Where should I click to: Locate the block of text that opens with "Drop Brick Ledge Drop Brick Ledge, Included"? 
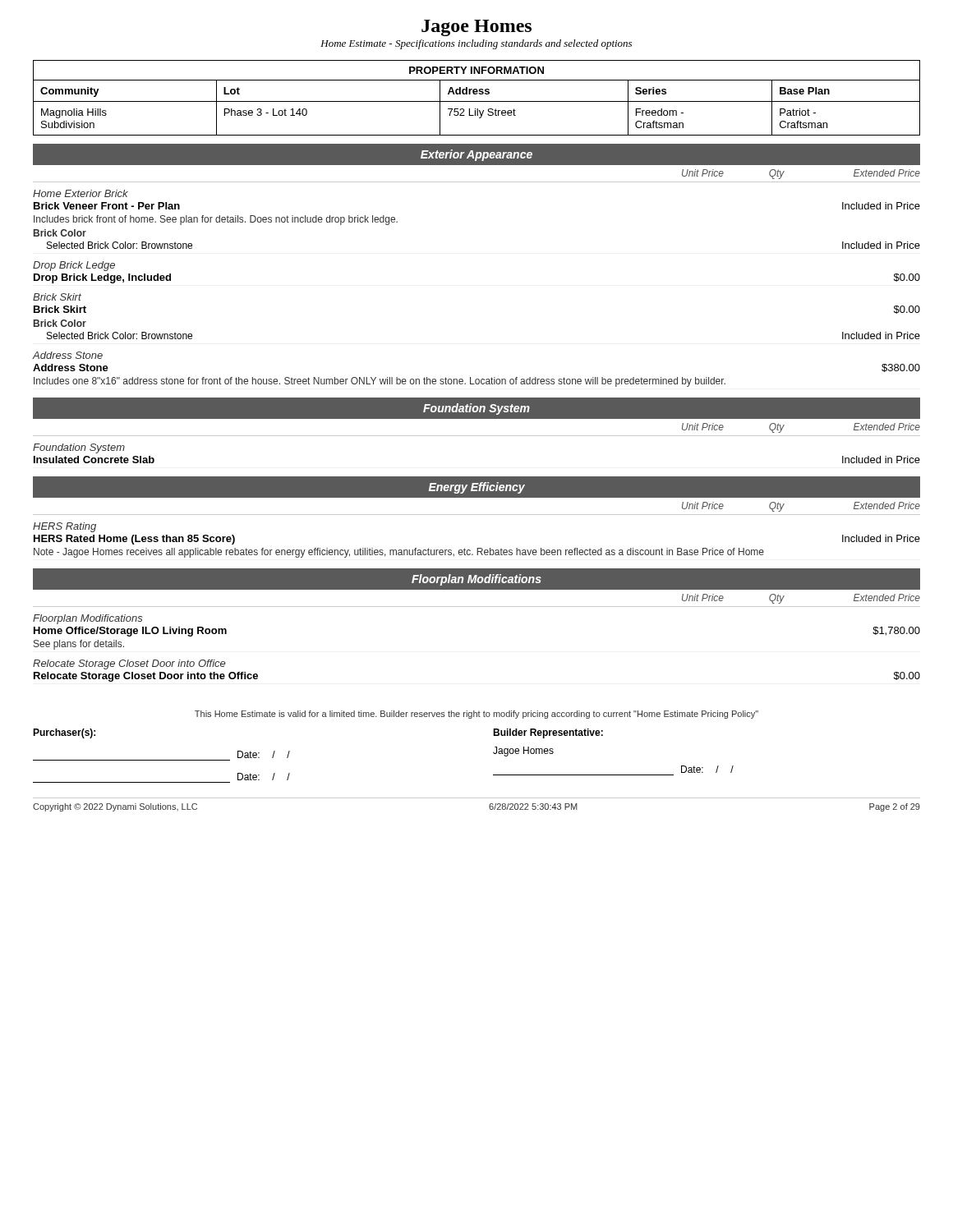pyautogui.click(x=74, y=266)
